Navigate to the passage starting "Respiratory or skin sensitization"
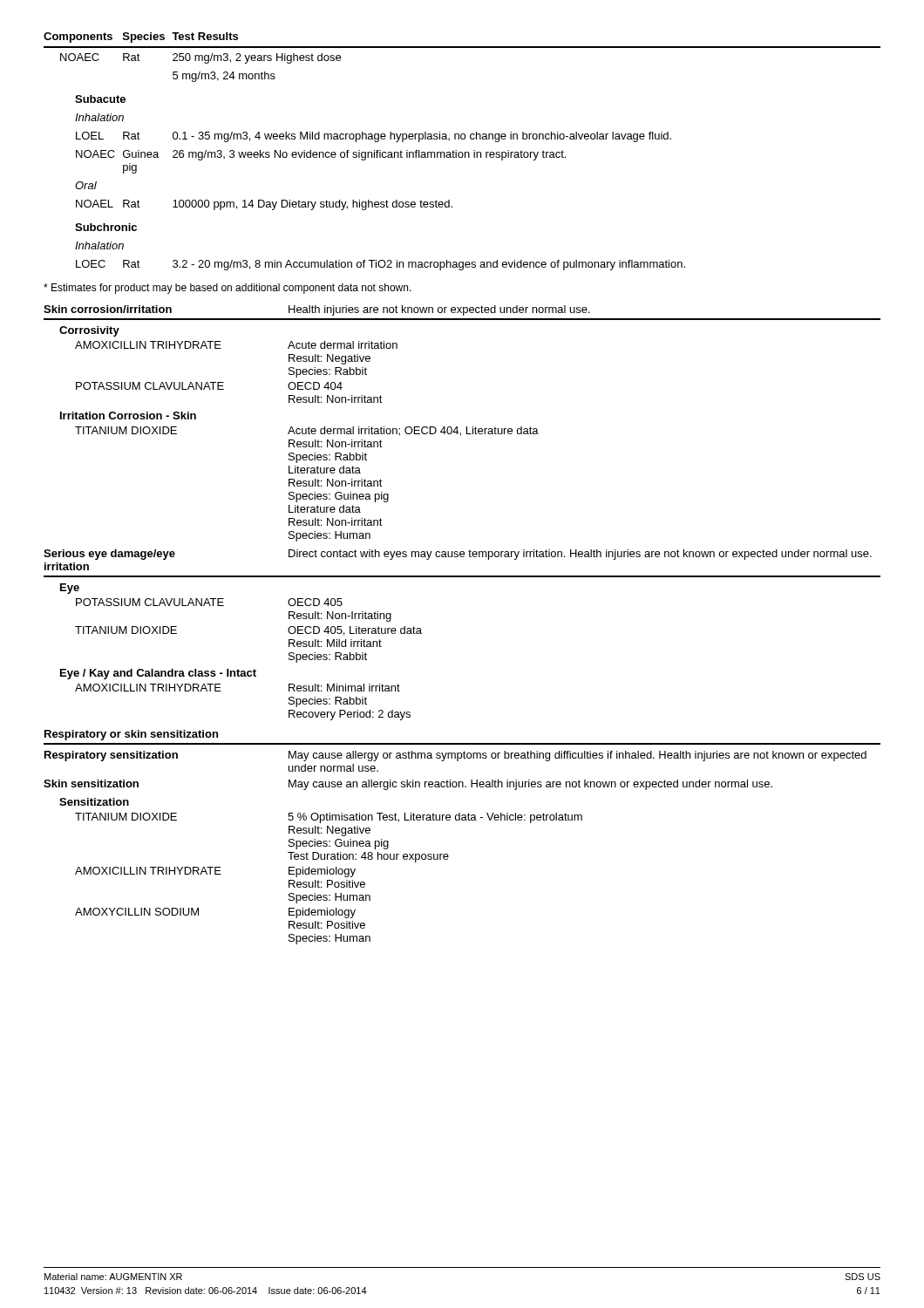The image size is (924, 1308). (131, 734)
